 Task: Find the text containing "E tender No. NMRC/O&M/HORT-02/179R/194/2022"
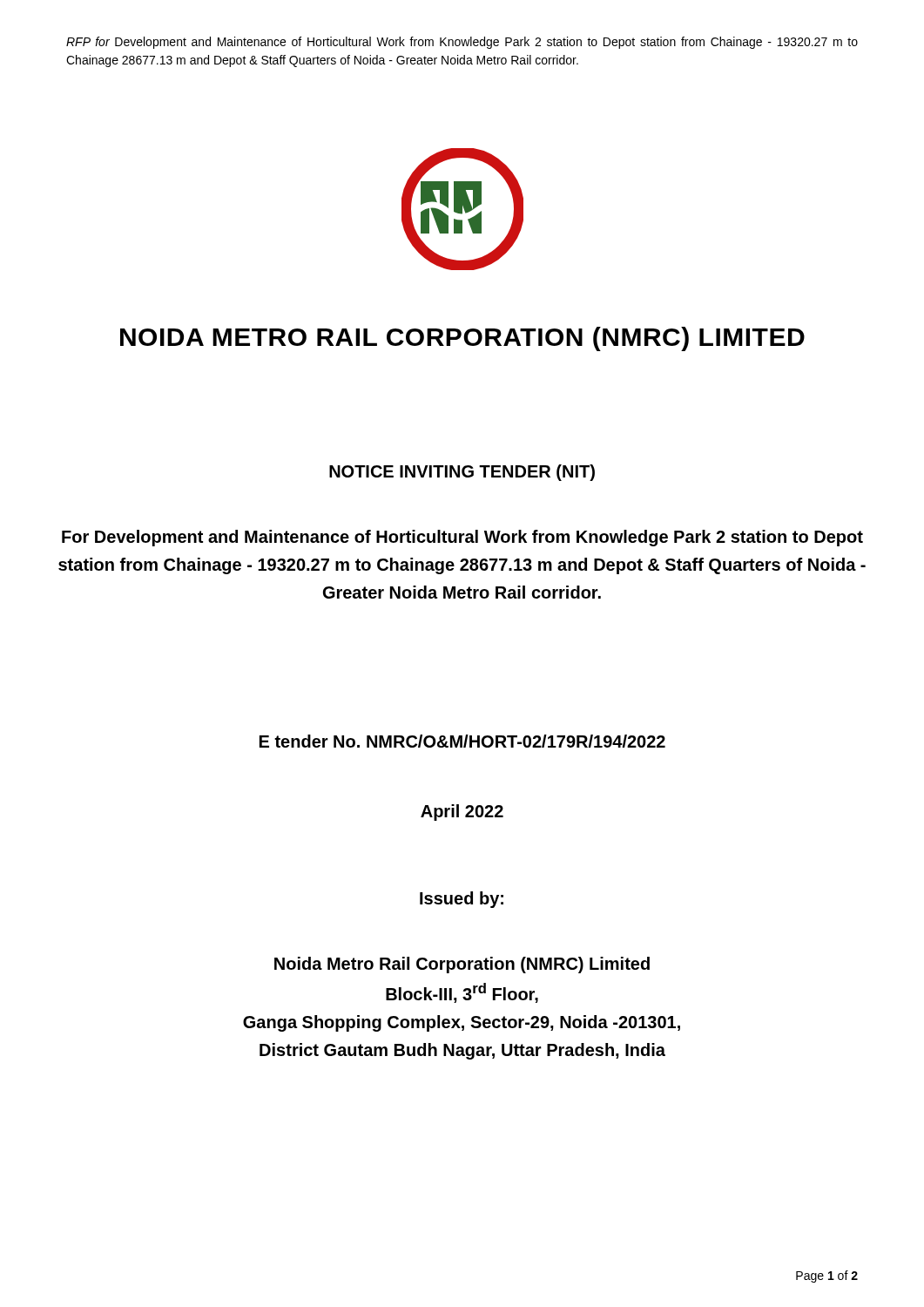pos(462,742)
